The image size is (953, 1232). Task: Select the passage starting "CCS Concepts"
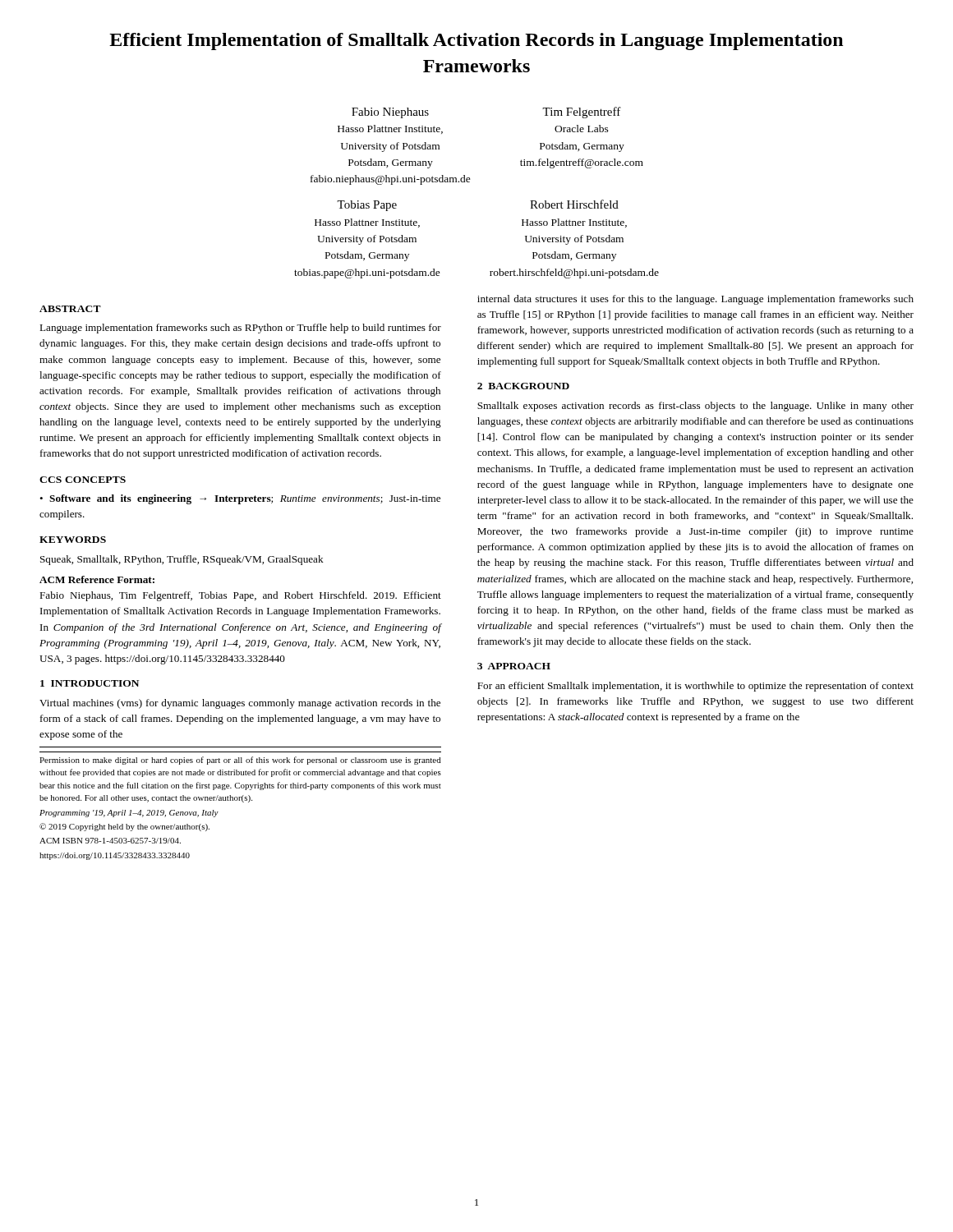pos(83,479)
